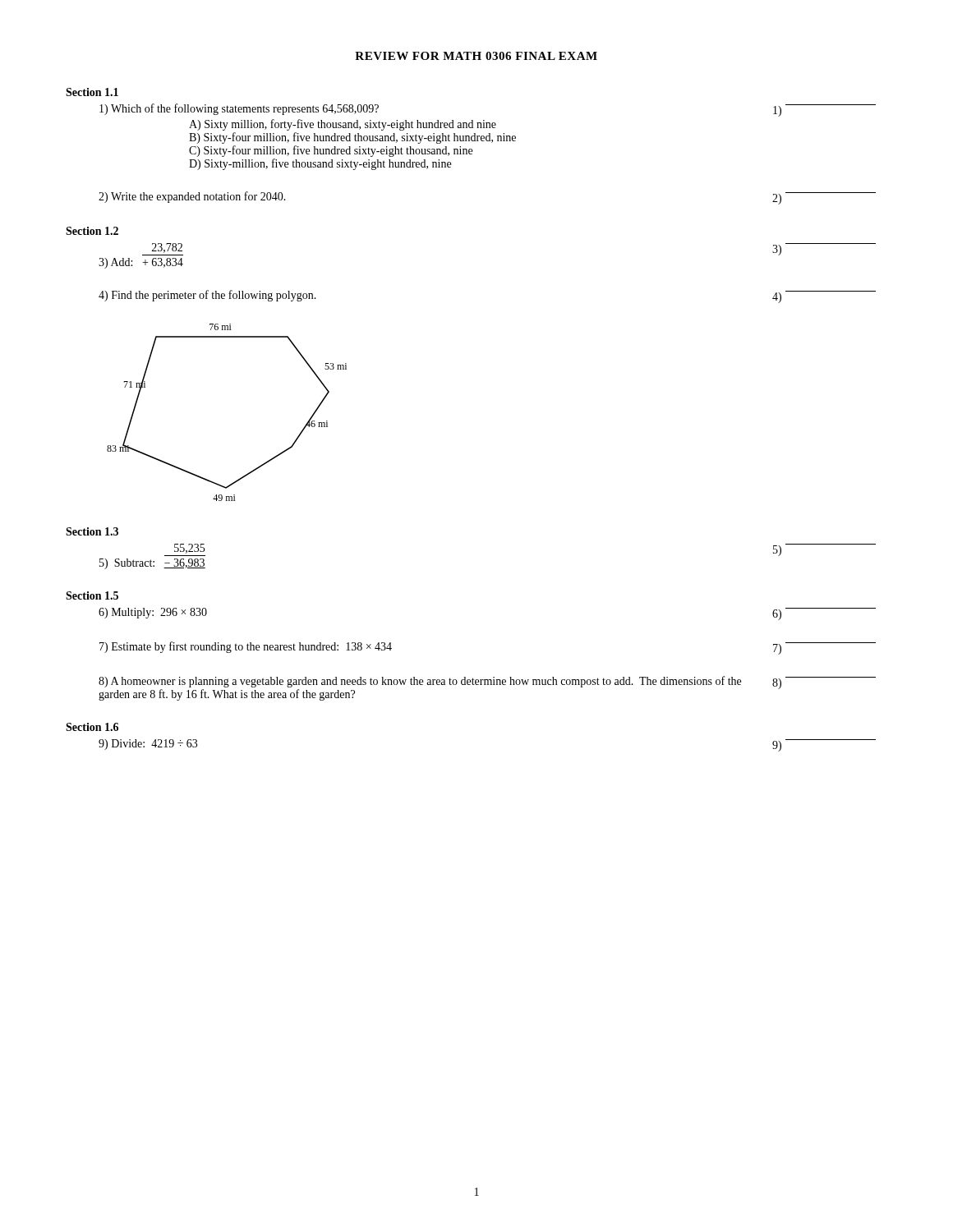
Task: Select the list item containing "4) Find the perimeter of the"
Action: click(x=207, y=296)
